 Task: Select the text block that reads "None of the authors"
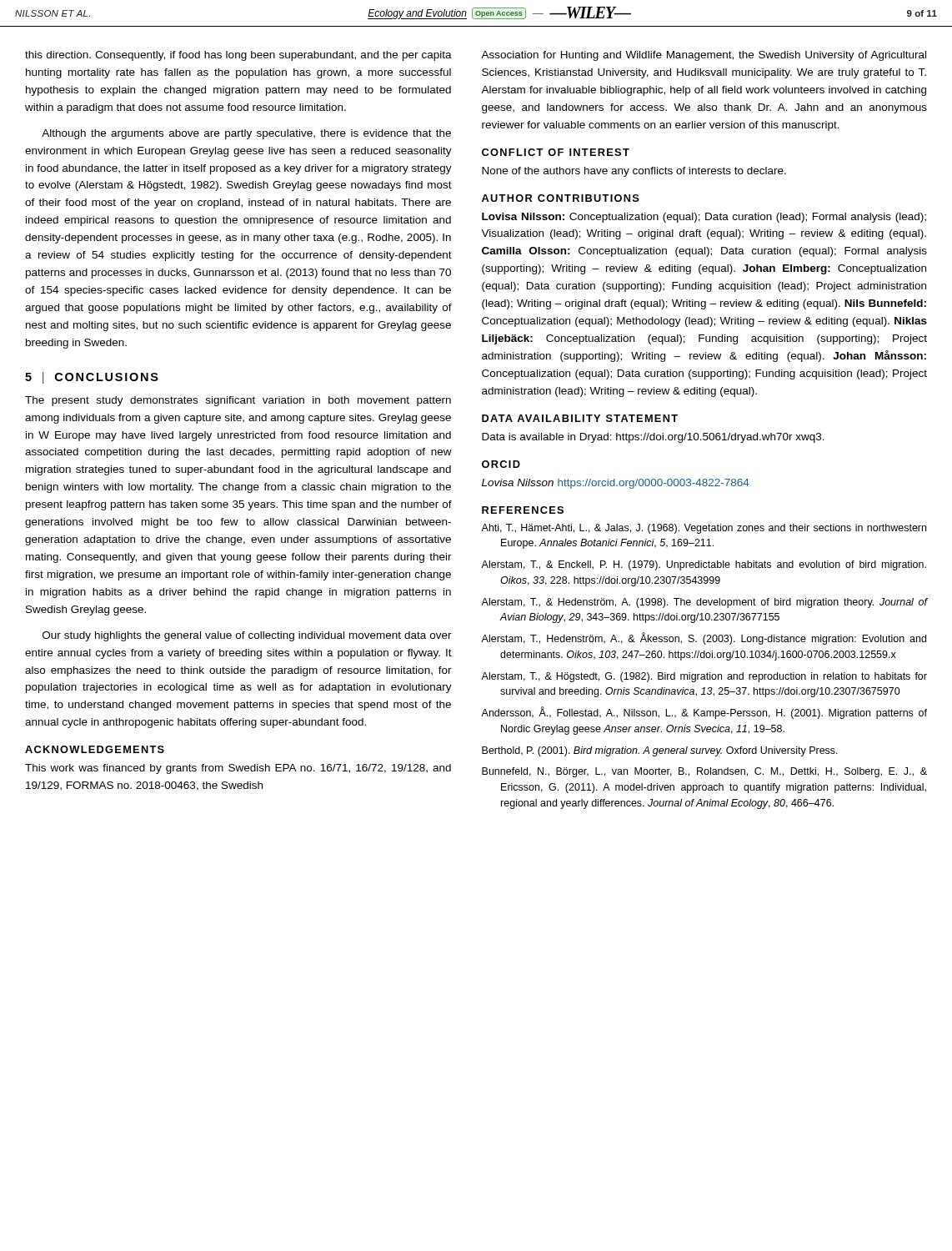(704, 171)
